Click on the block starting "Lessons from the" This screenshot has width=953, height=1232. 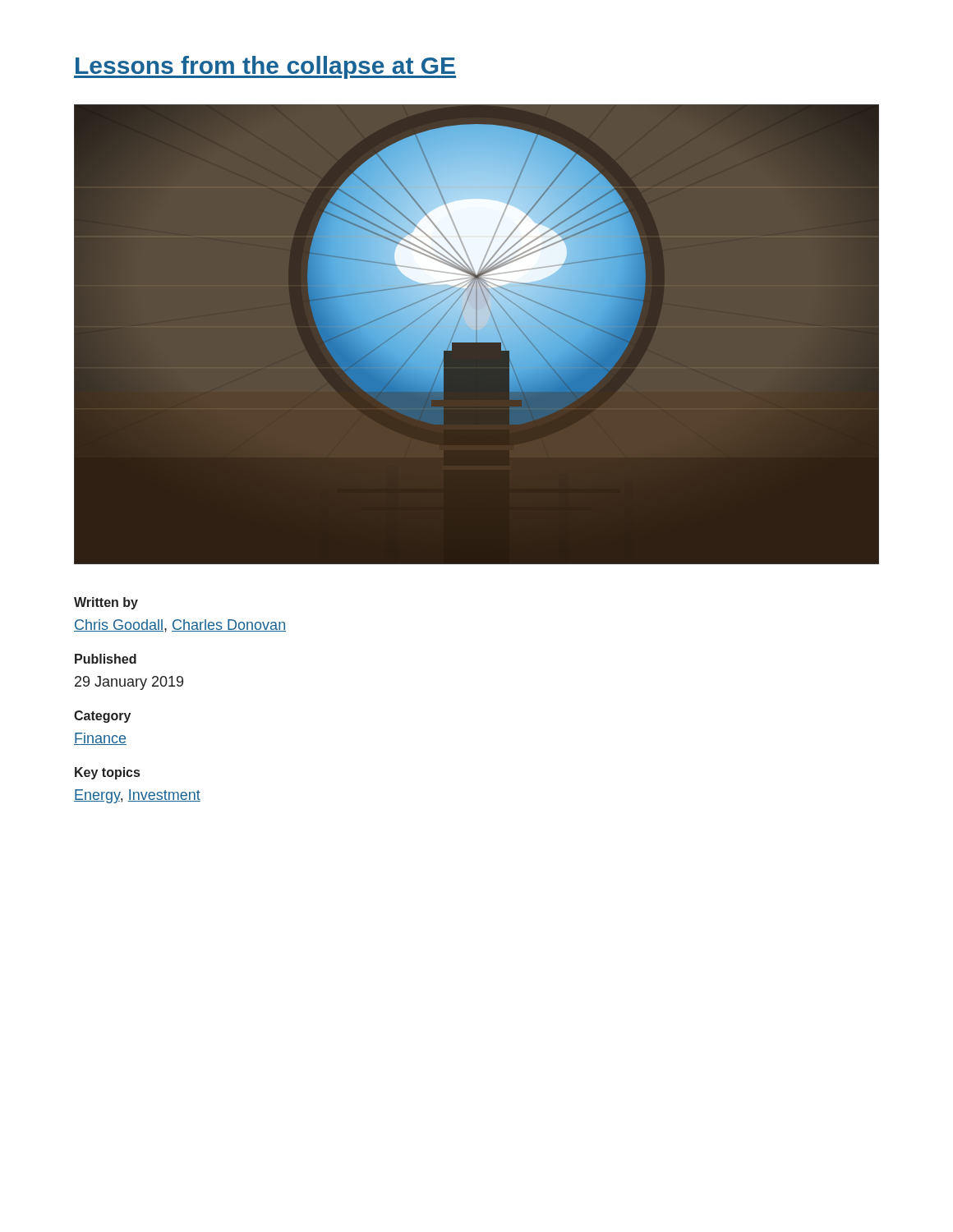(x=265, y=65)
